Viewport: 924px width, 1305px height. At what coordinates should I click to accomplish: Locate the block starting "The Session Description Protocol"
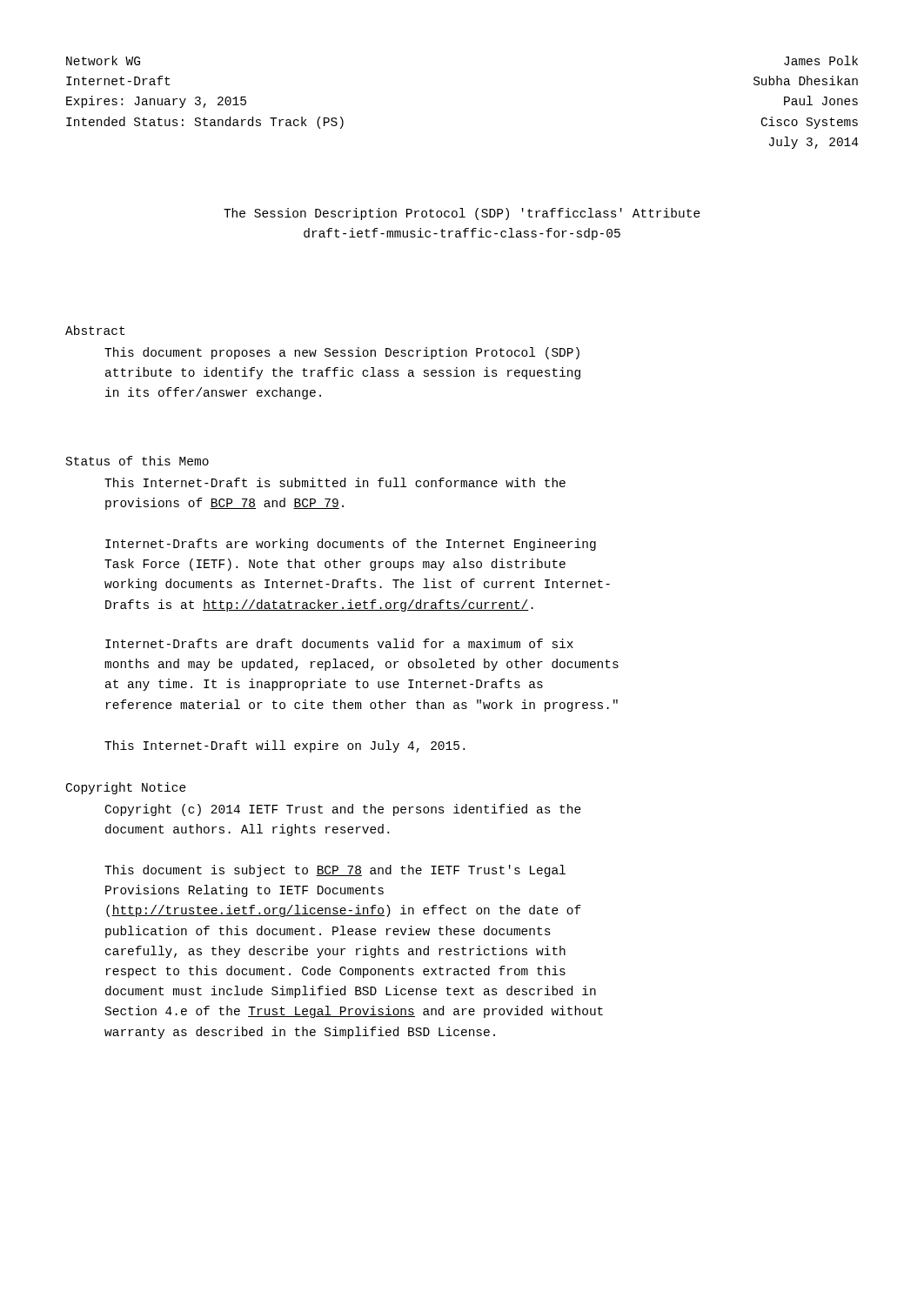[462, 224]
